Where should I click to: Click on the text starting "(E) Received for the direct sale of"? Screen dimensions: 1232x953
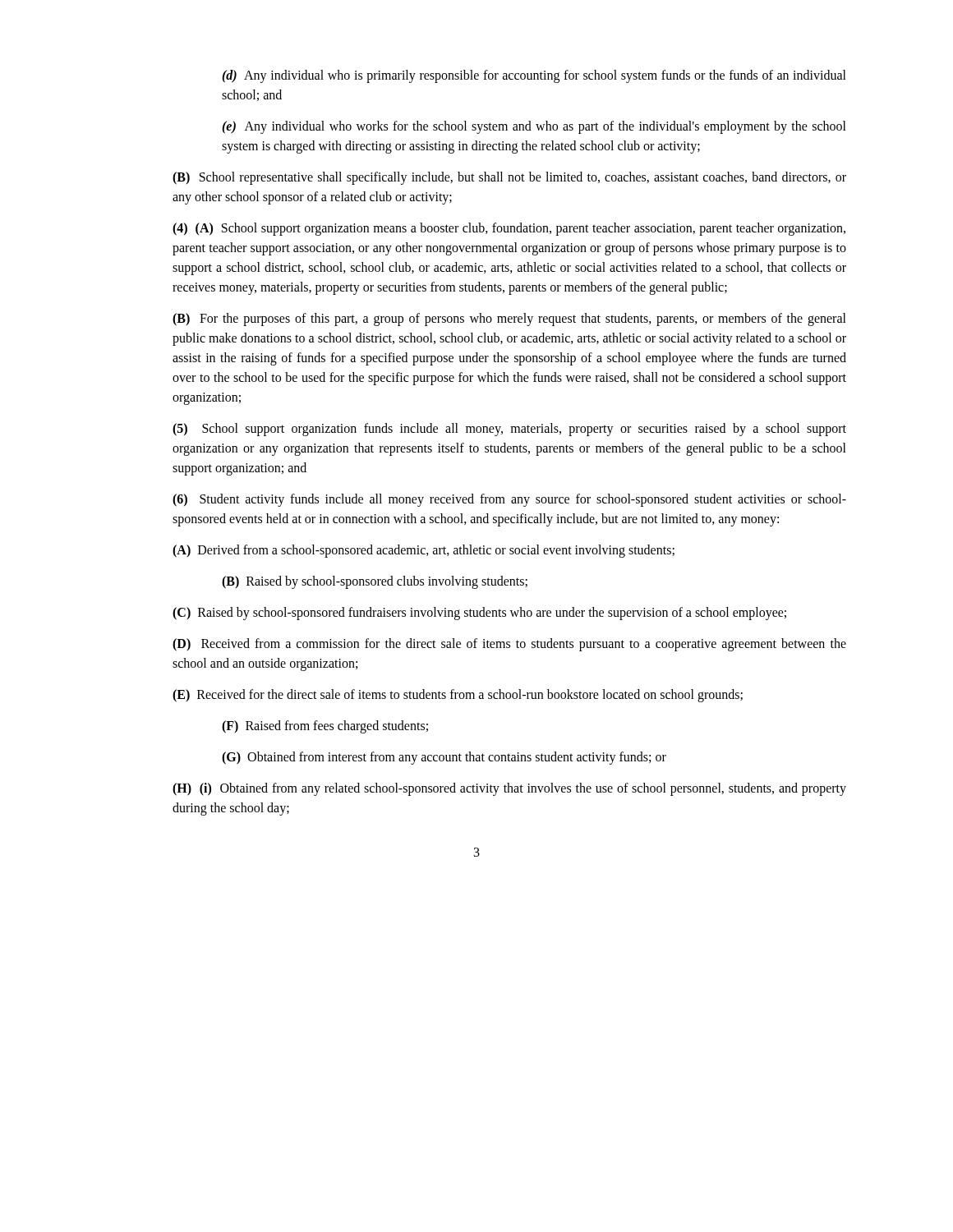pyautogui.click(x=509, y=695)
